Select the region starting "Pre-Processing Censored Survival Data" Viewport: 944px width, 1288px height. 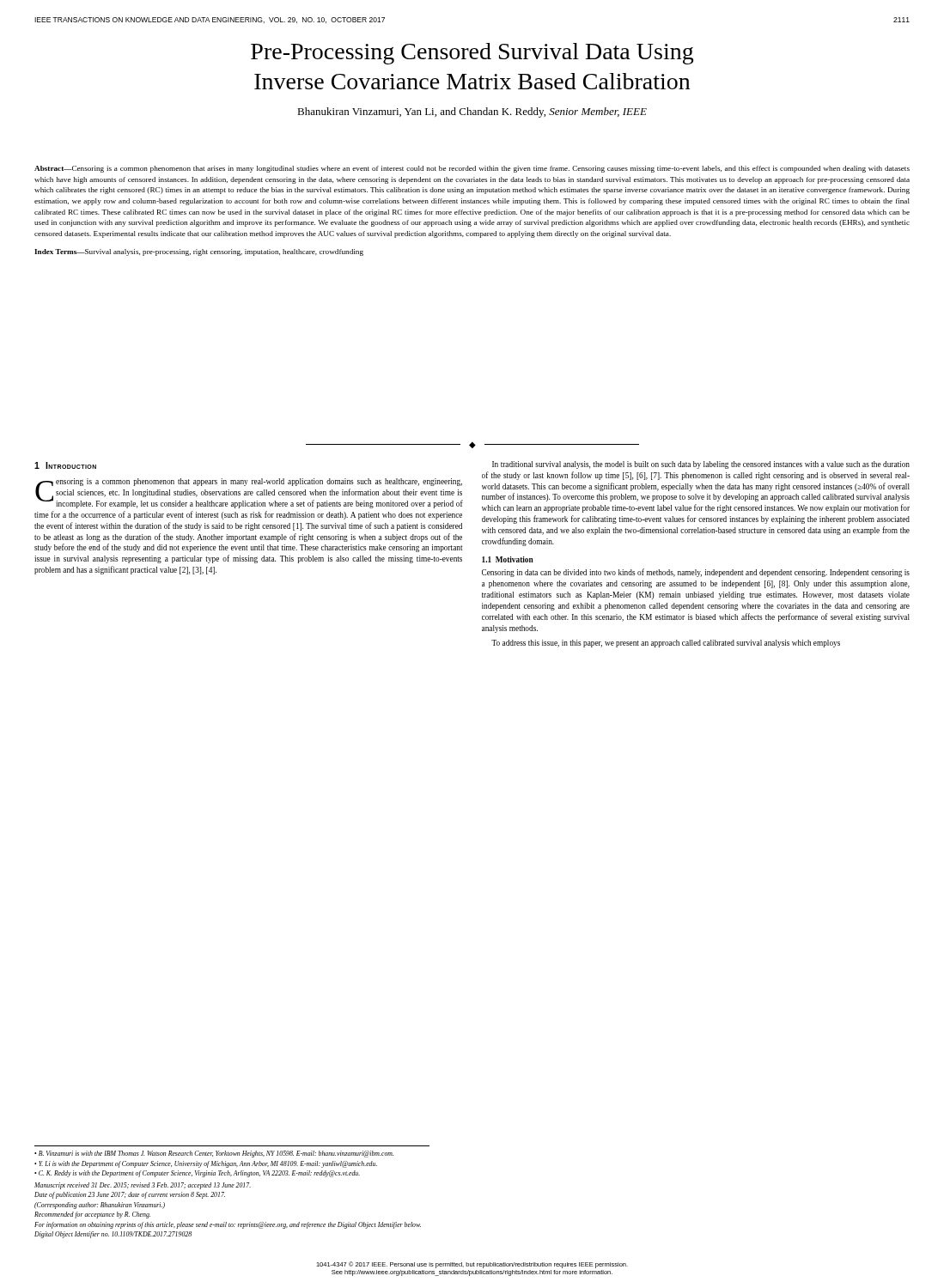[x=472, y=77]
